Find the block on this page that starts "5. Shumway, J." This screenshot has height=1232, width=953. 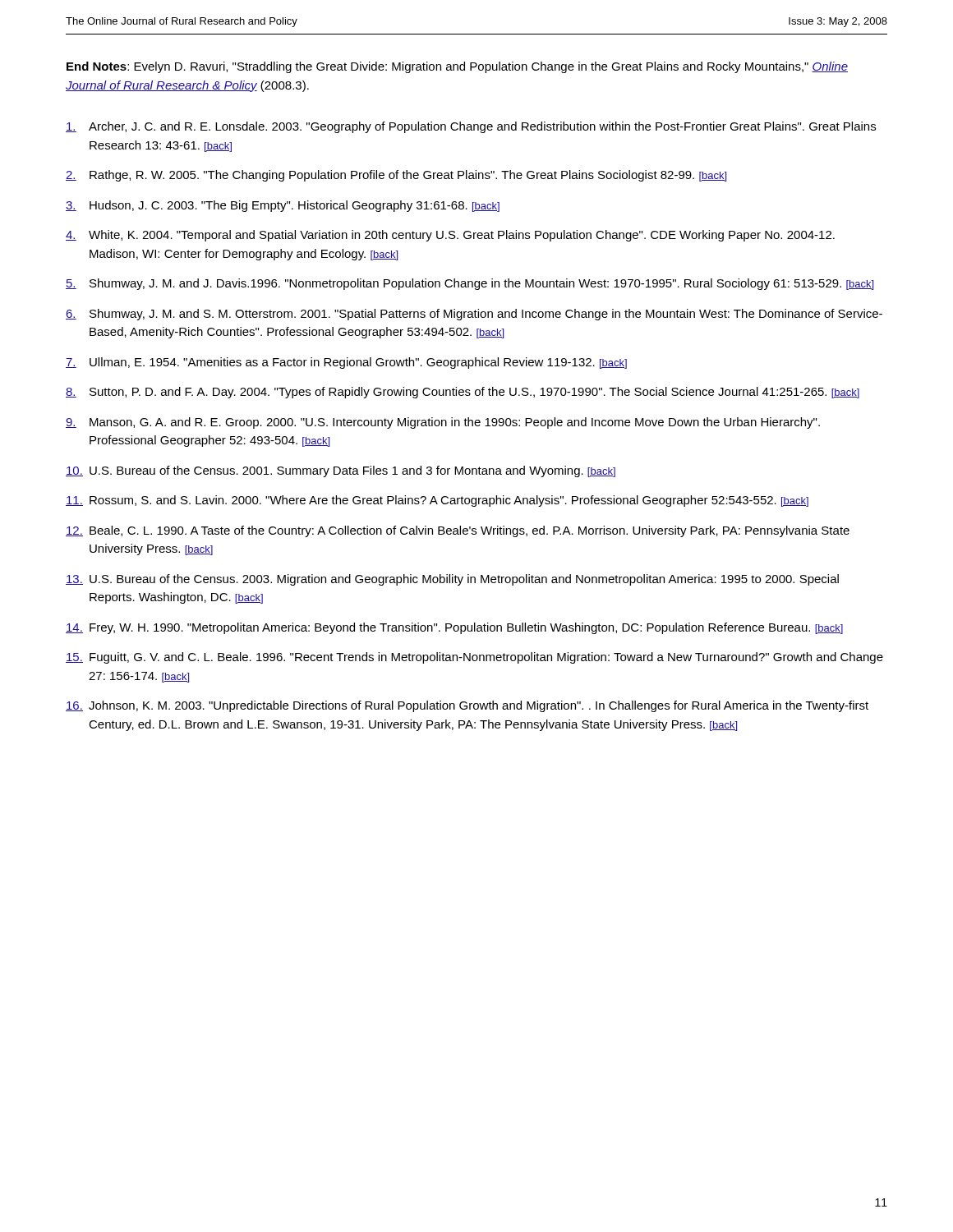[x=476, y=284]
